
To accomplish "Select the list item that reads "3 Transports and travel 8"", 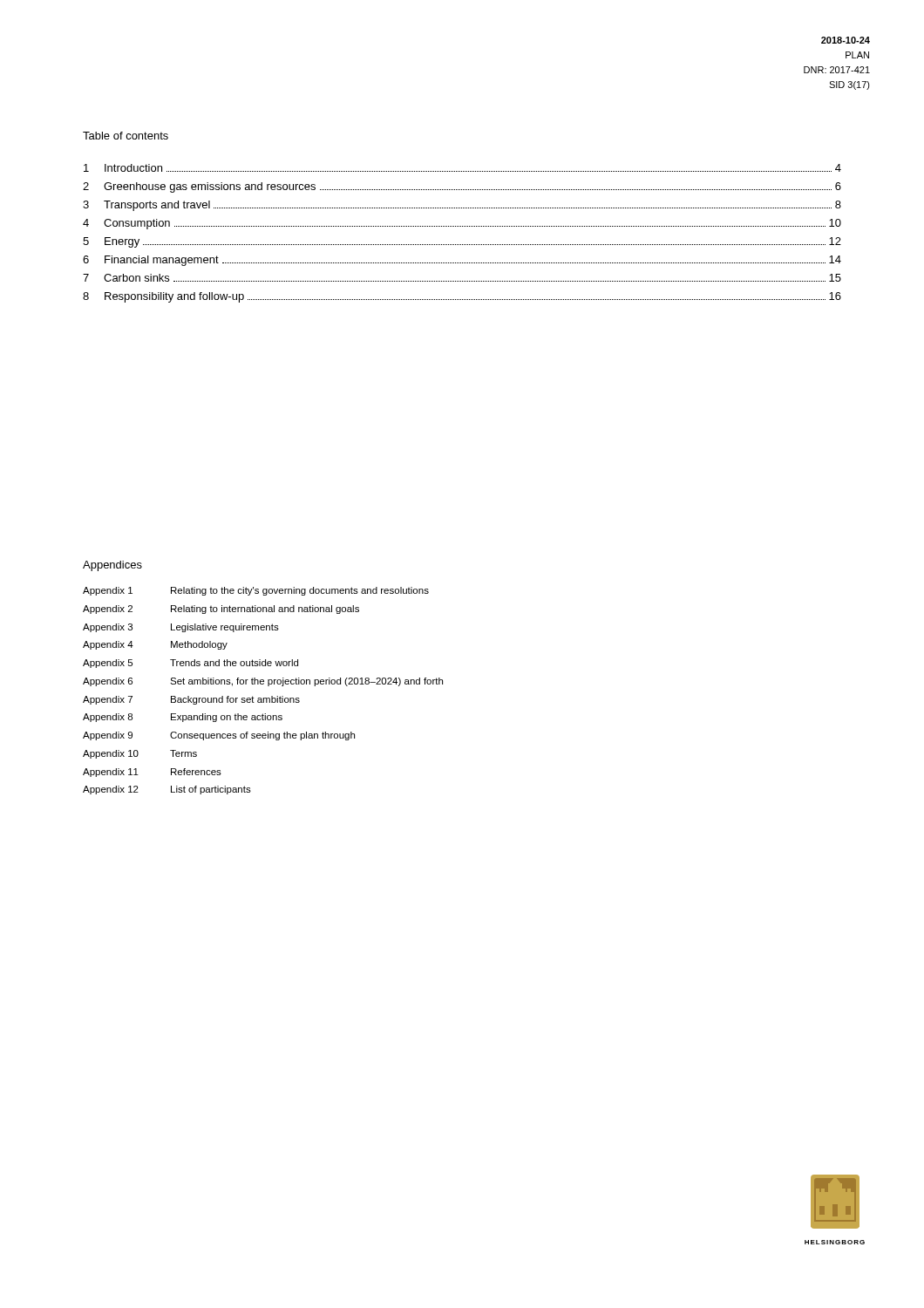I will (x=462, y=204).
